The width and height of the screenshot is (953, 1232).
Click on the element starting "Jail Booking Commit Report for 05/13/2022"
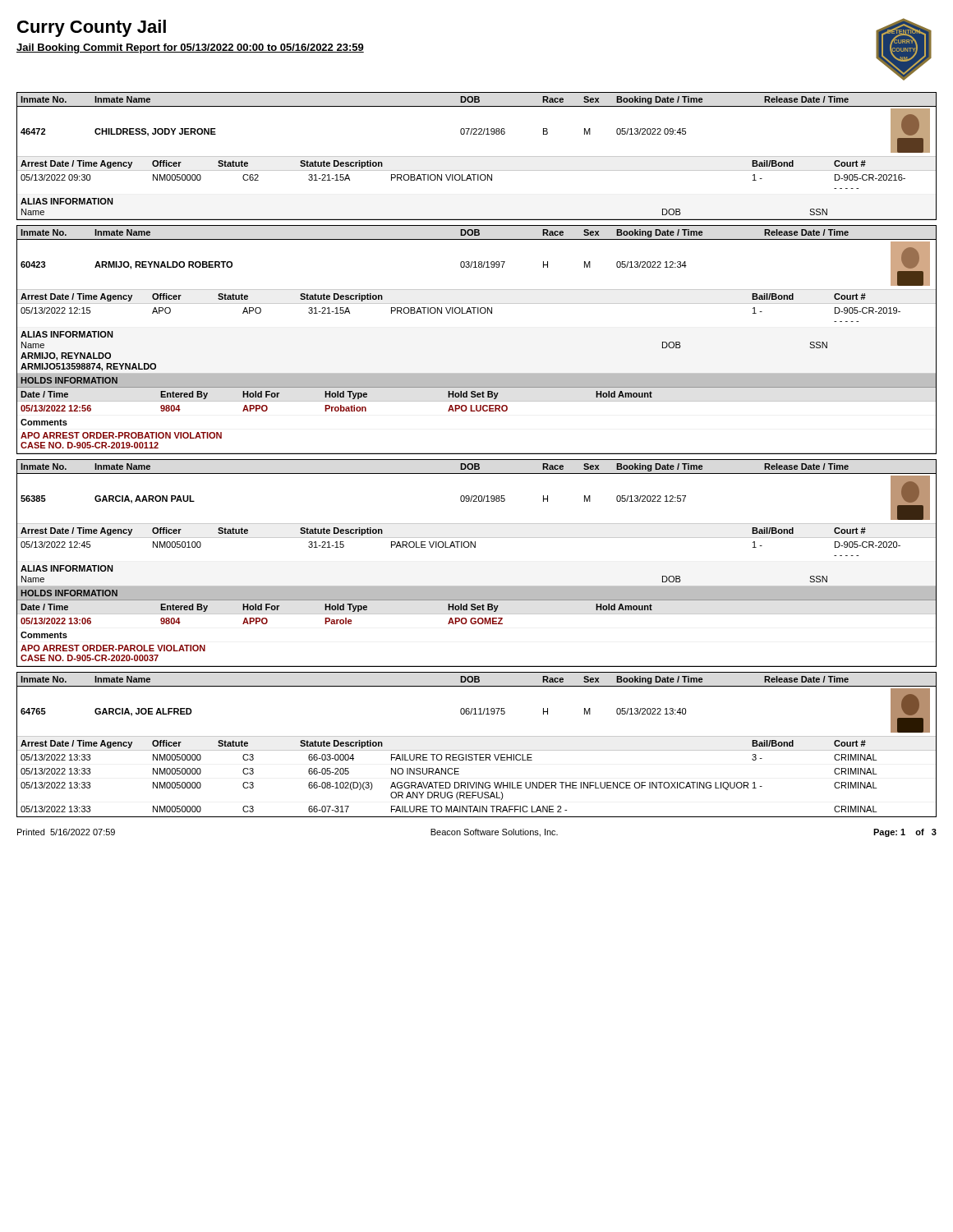[190, 47]
